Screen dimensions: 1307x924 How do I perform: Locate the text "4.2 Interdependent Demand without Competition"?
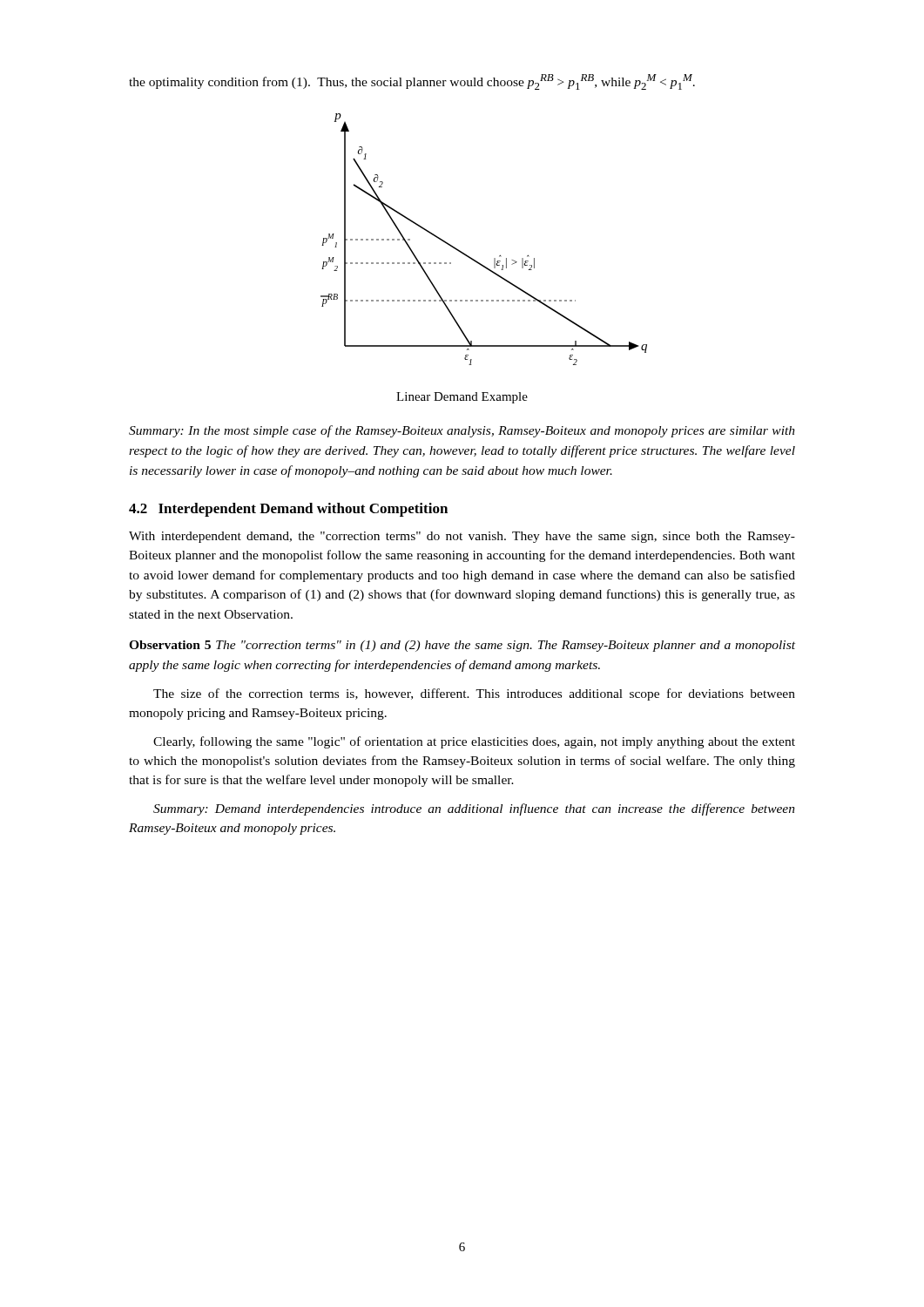coord(288,508)
